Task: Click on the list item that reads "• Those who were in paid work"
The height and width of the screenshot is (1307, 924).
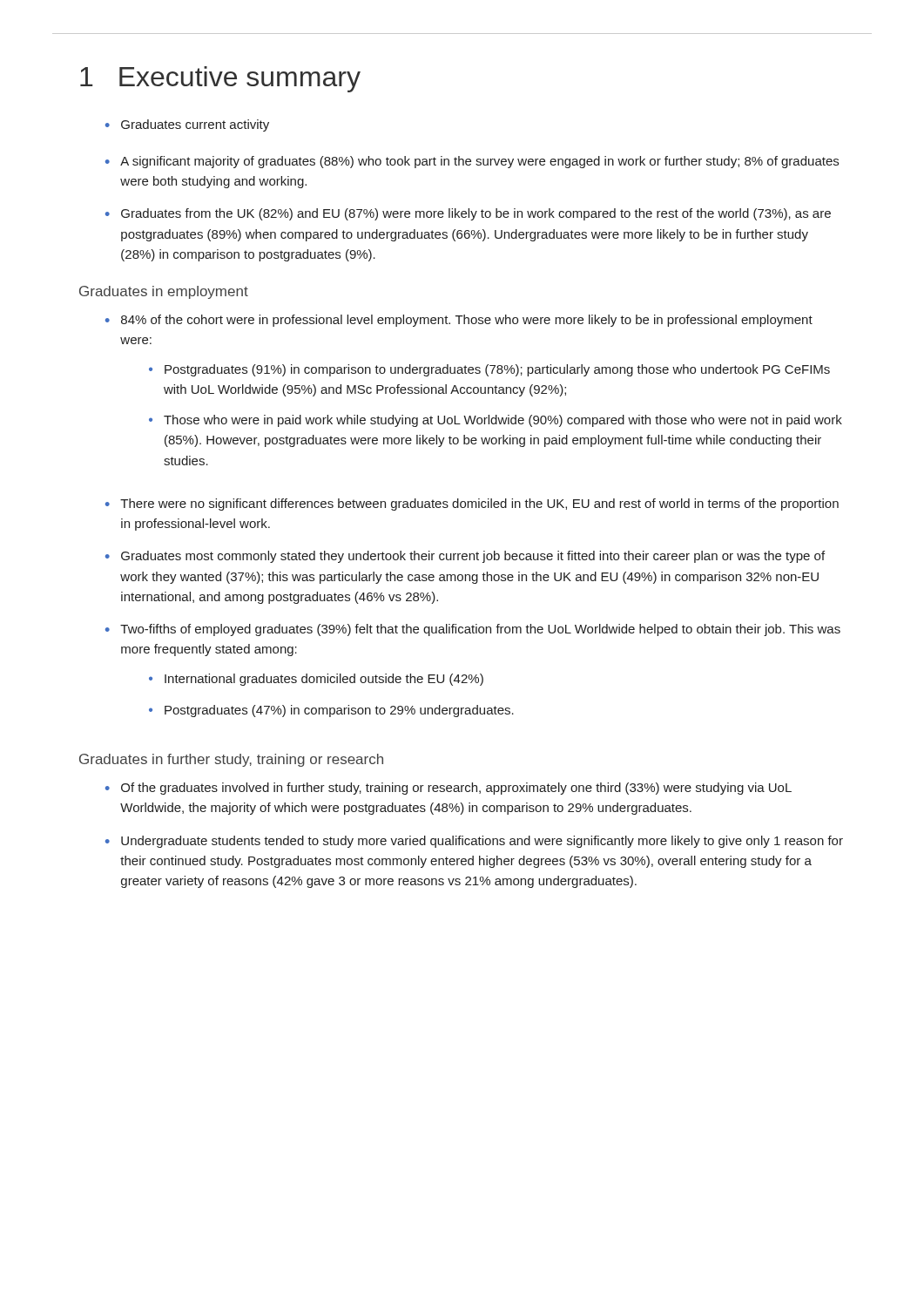Action: (x=497, y=440)
